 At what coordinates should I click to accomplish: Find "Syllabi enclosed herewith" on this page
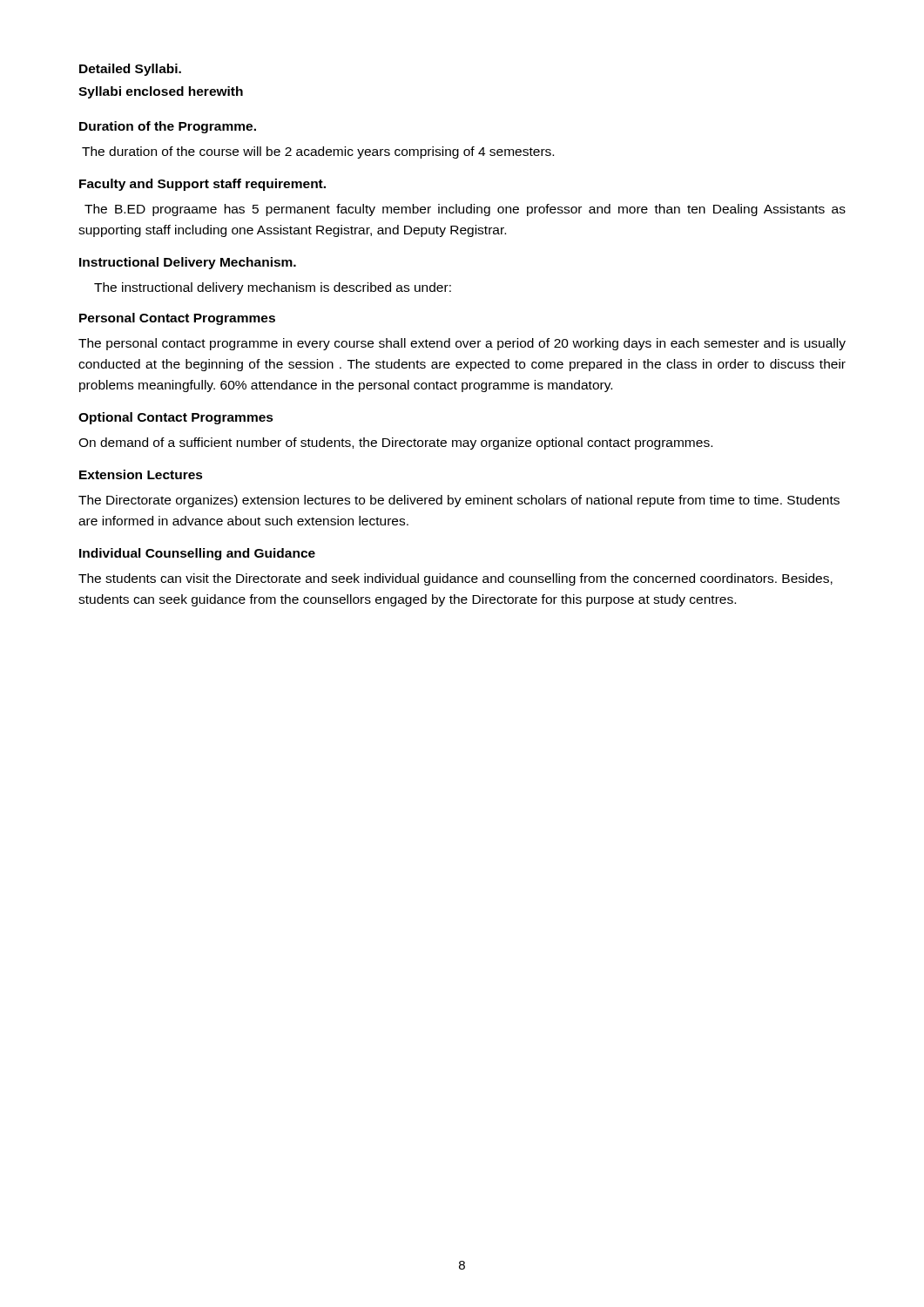(161, 91)
